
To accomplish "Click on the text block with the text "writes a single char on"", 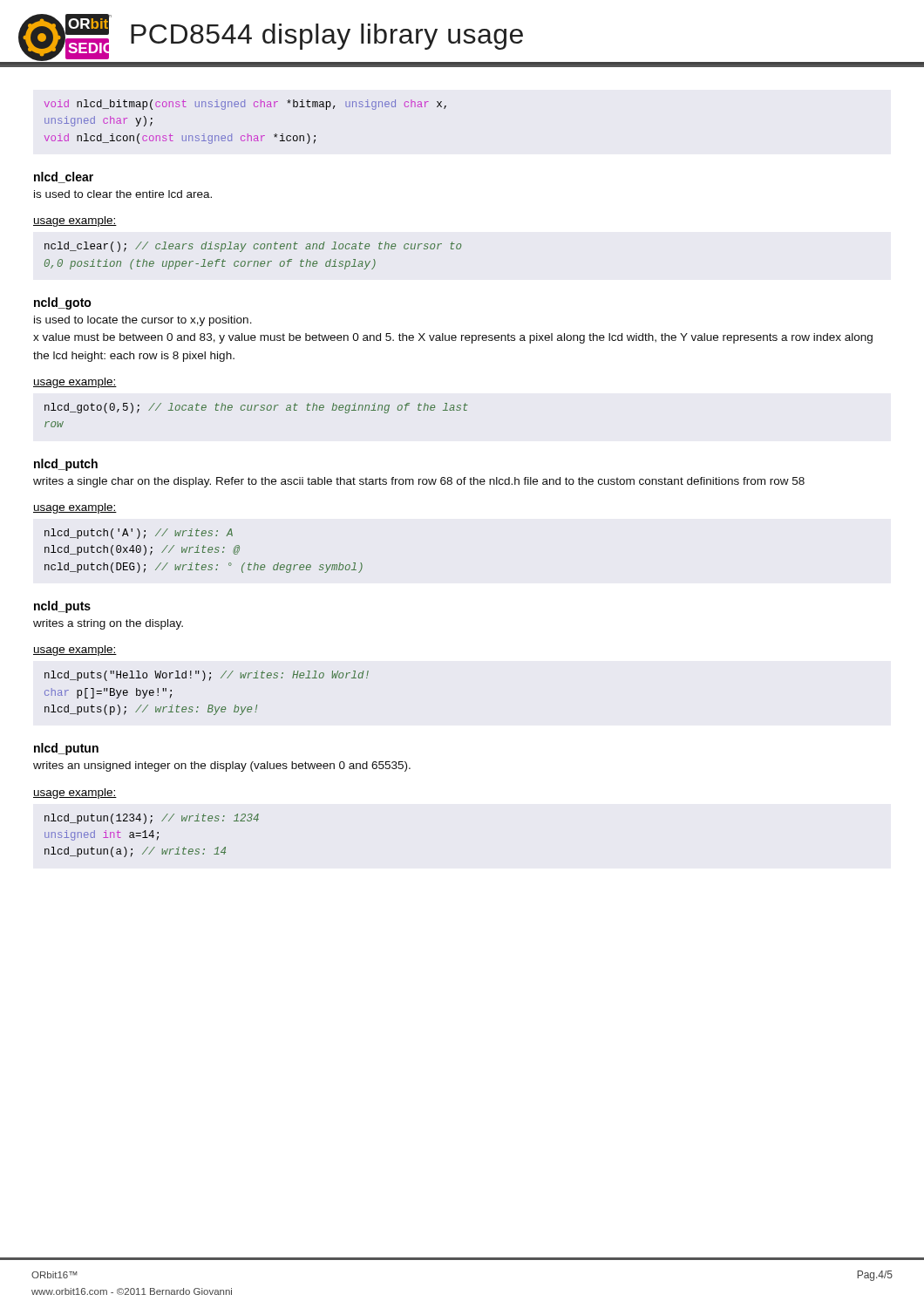I will click(x=419, y=481).
